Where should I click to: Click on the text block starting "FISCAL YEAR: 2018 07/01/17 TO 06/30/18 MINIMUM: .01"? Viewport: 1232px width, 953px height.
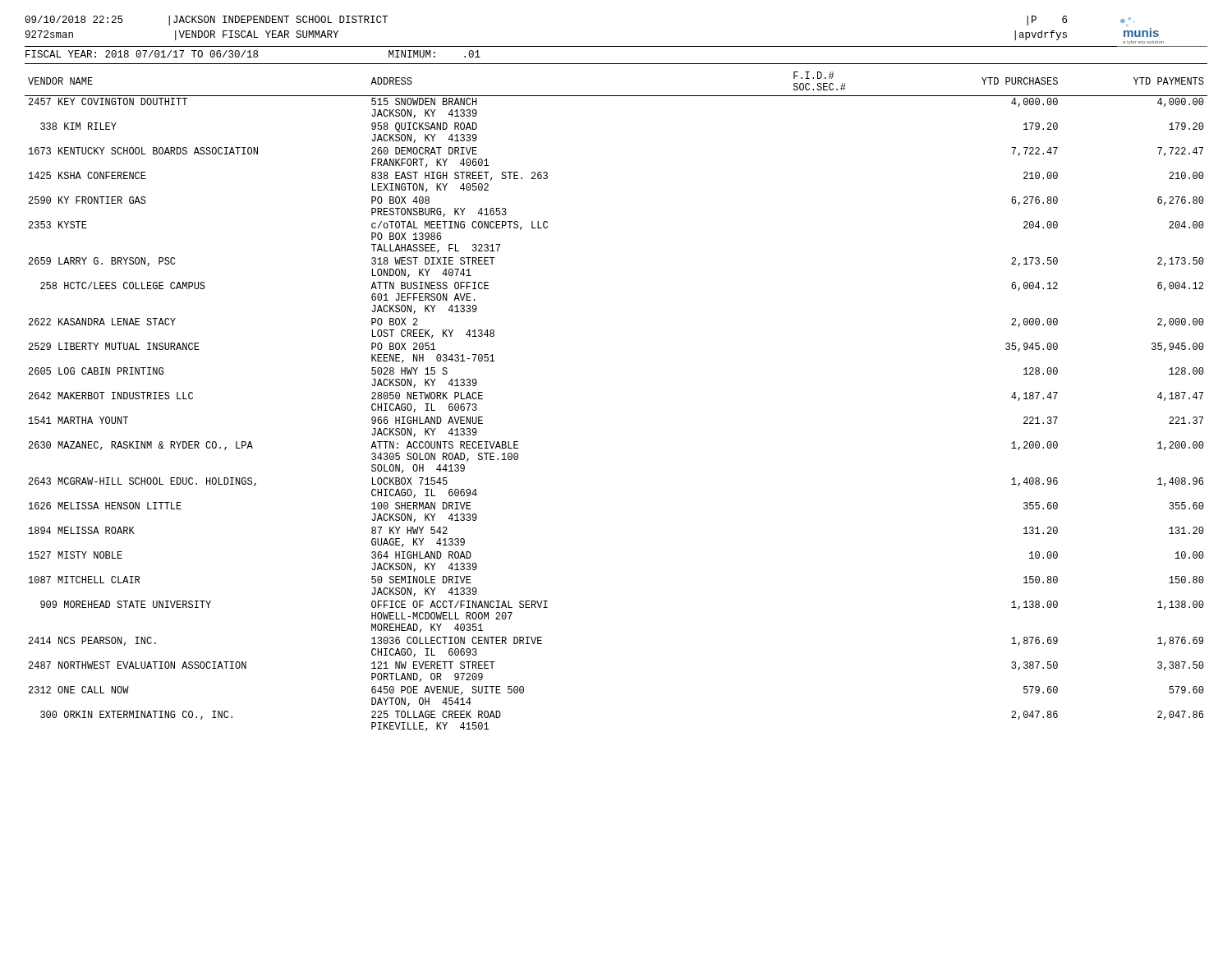tap(253, 55)
